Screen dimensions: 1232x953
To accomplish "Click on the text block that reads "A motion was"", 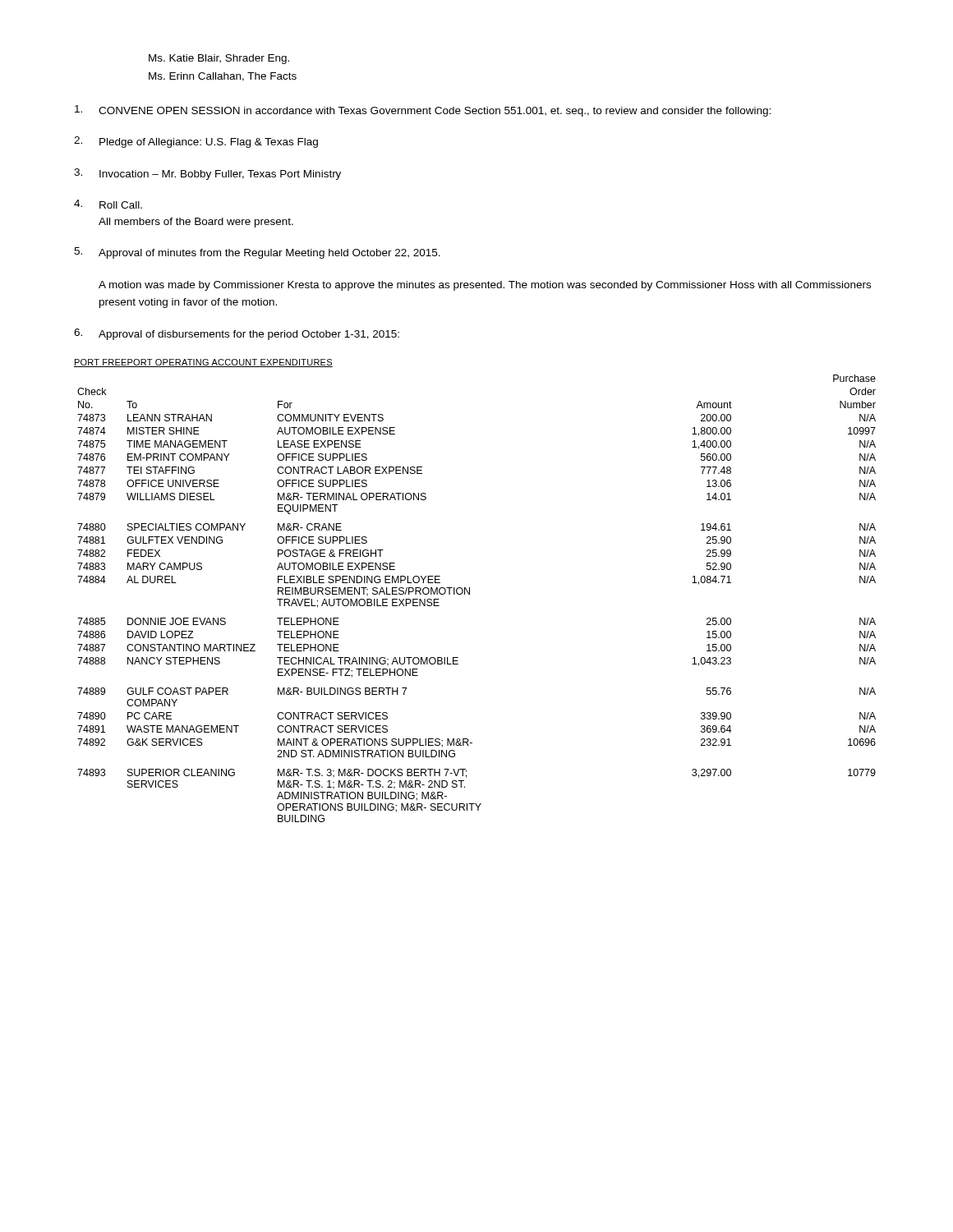I will (485, 293).
